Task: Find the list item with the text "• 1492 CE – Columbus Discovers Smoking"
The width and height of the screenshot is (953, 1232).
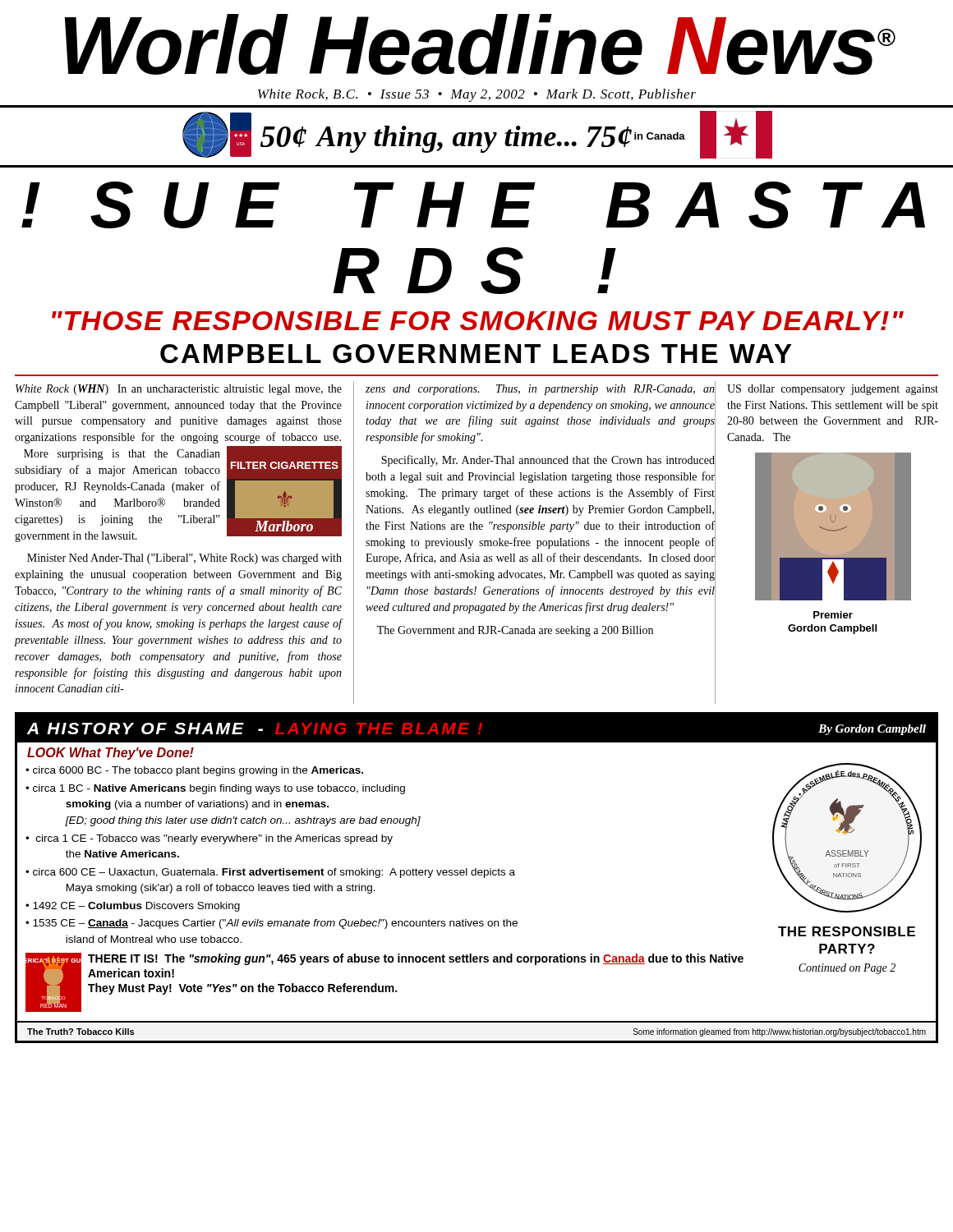Action: point(133,905)
